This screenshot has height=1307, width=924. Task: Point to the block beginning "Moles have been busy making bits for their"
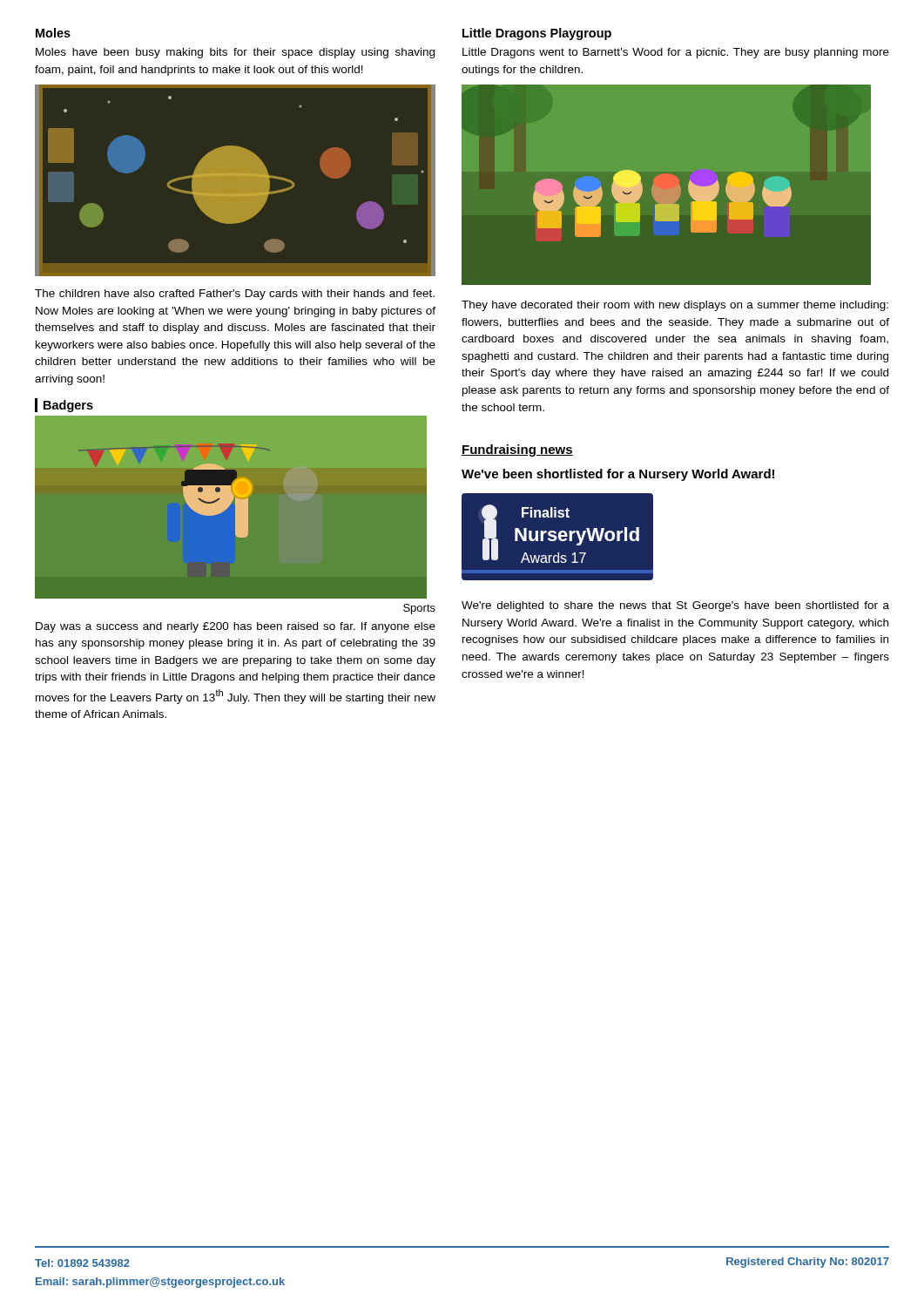point(235,61)
